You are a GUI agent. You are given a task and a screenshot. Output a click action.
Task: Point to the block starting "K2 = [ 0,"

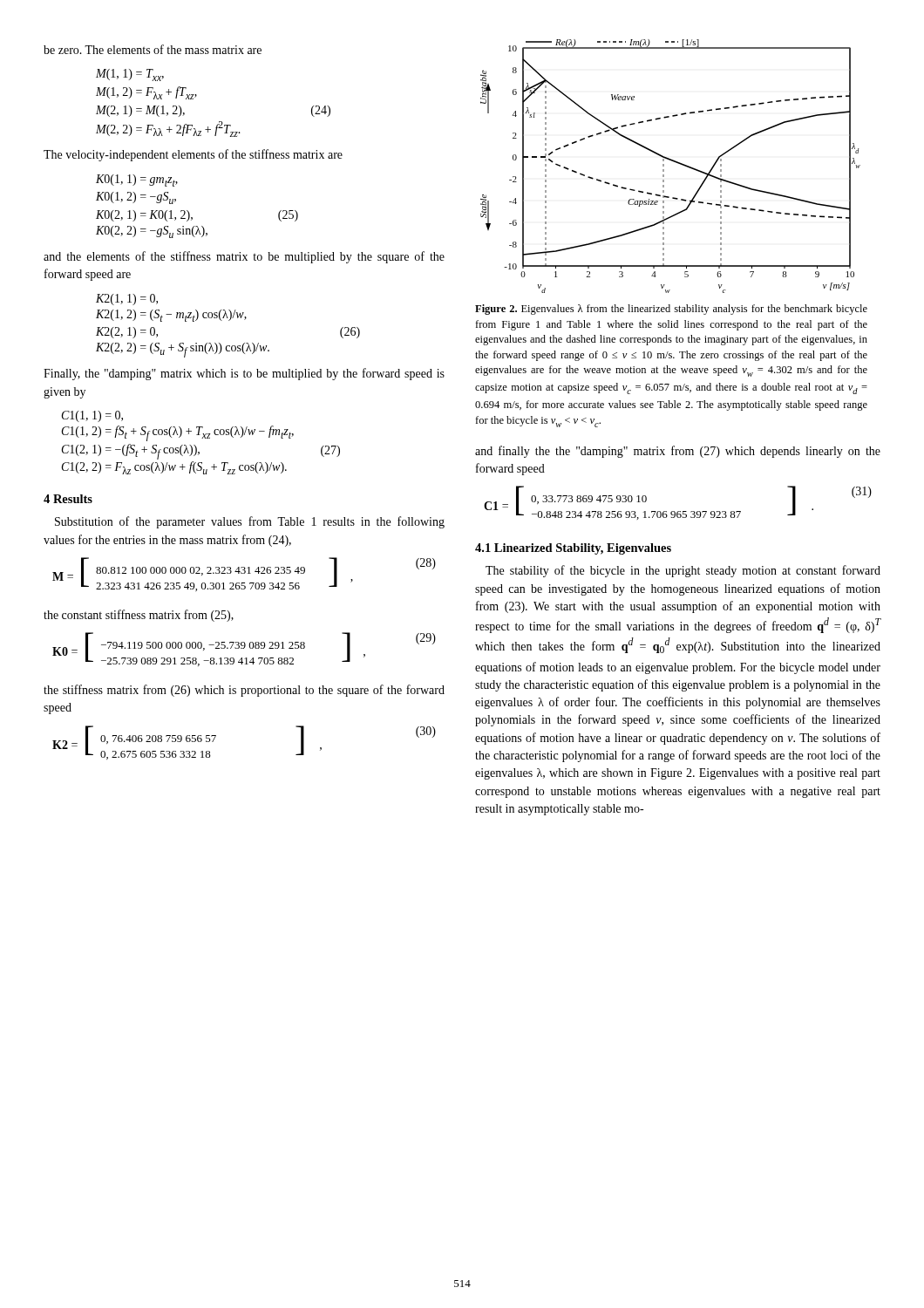click(125, 742)
